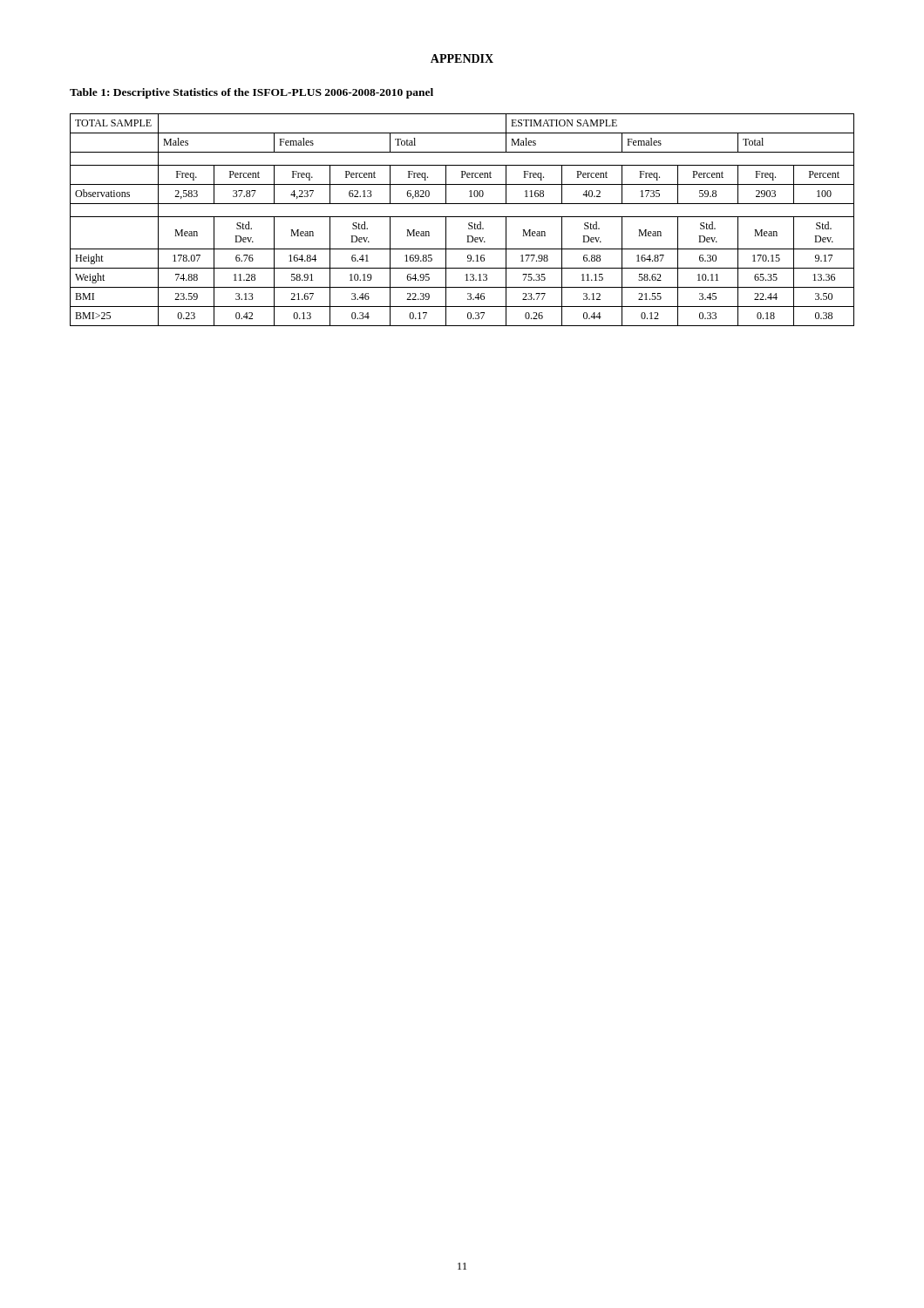The height and width of the screenshot is (1308, 924).
Task: Locate the section header that opens with "Table 1: Descriptive Statistics of the ISFOL-PLUS 2006-2008-2010"
Action: point(252,92)
